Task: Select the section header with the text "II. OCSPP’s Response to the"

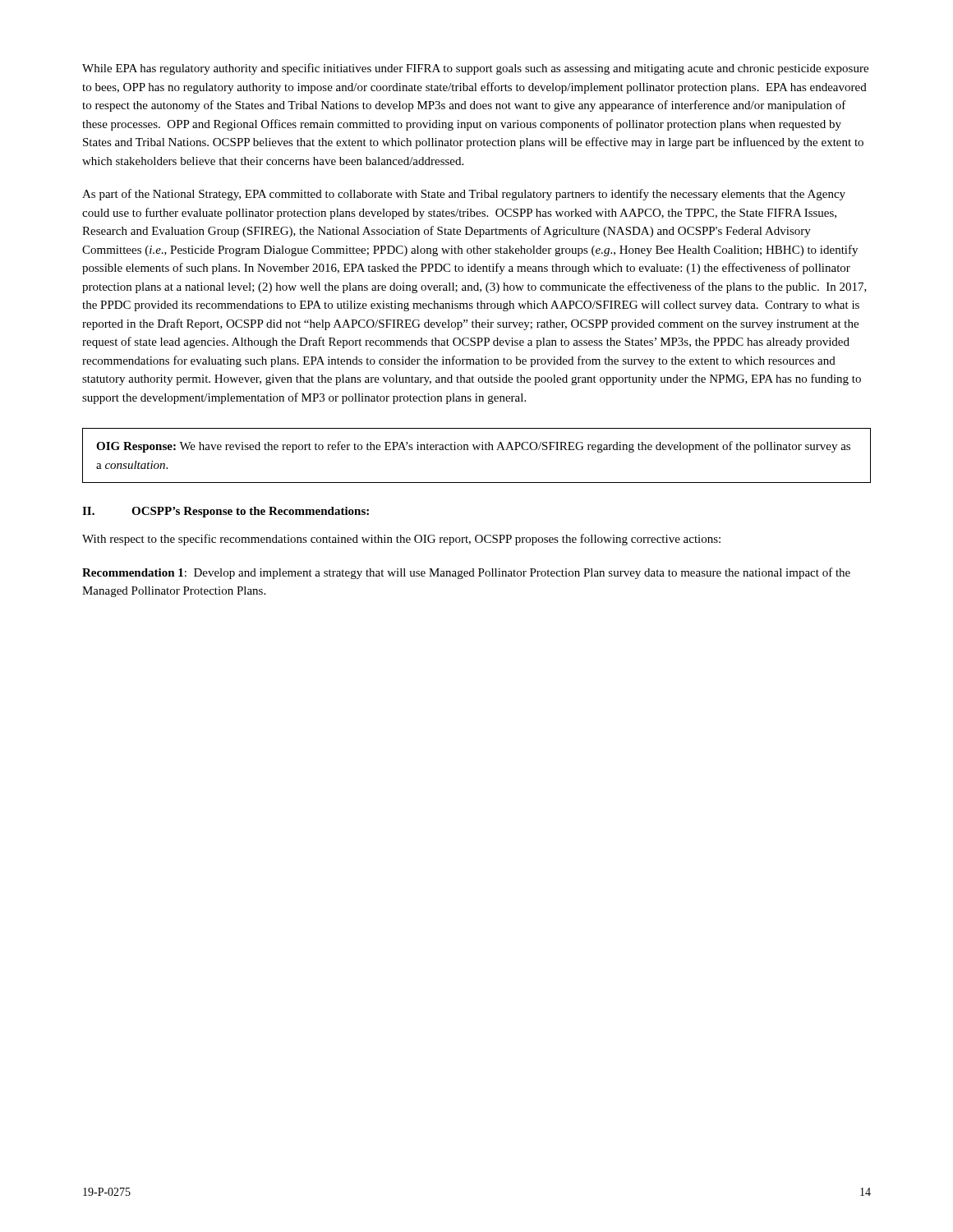Action: pos(226,511)
